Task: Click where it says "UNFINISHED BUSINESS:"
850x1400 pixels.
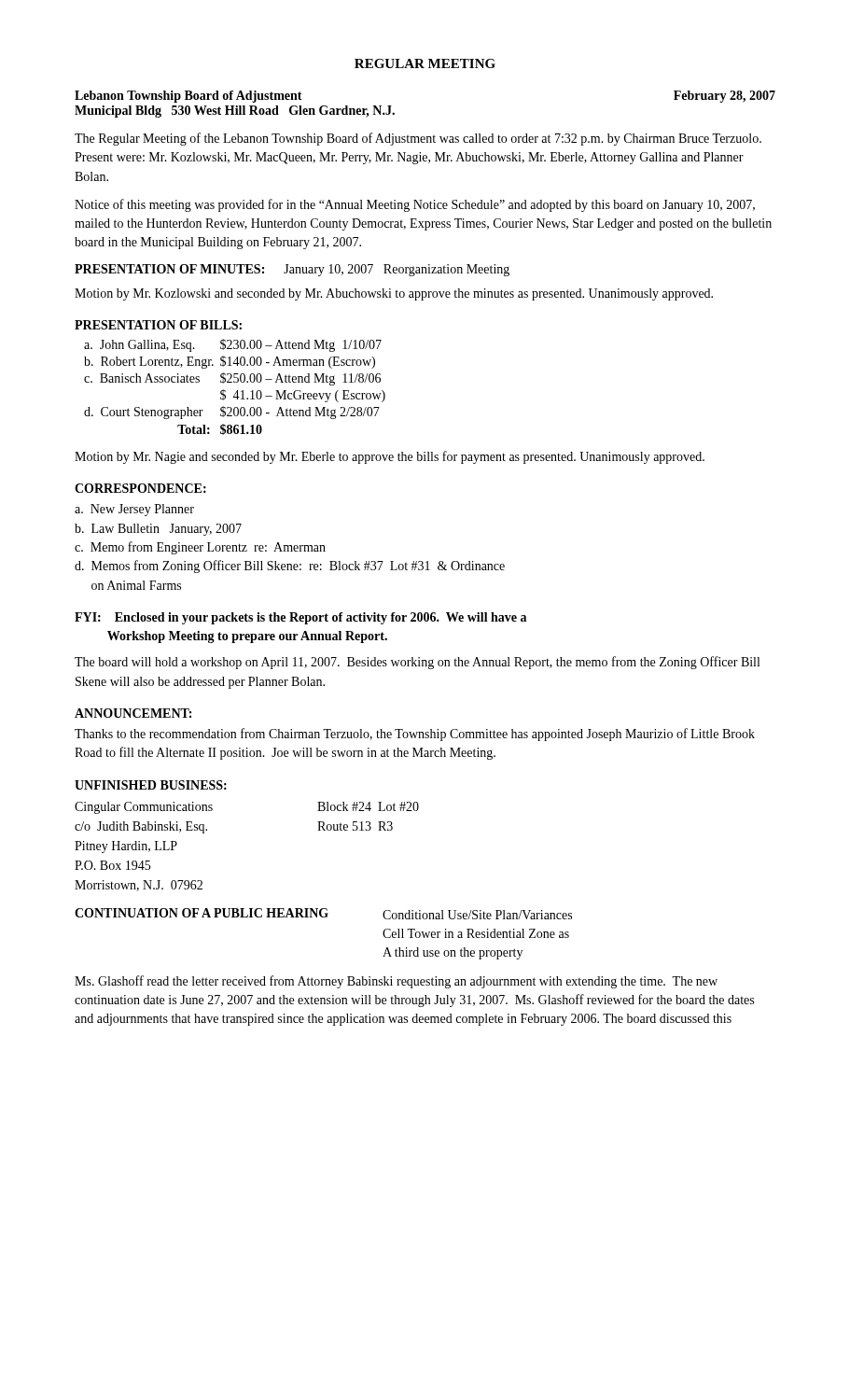Action: (x=151, y=785)
